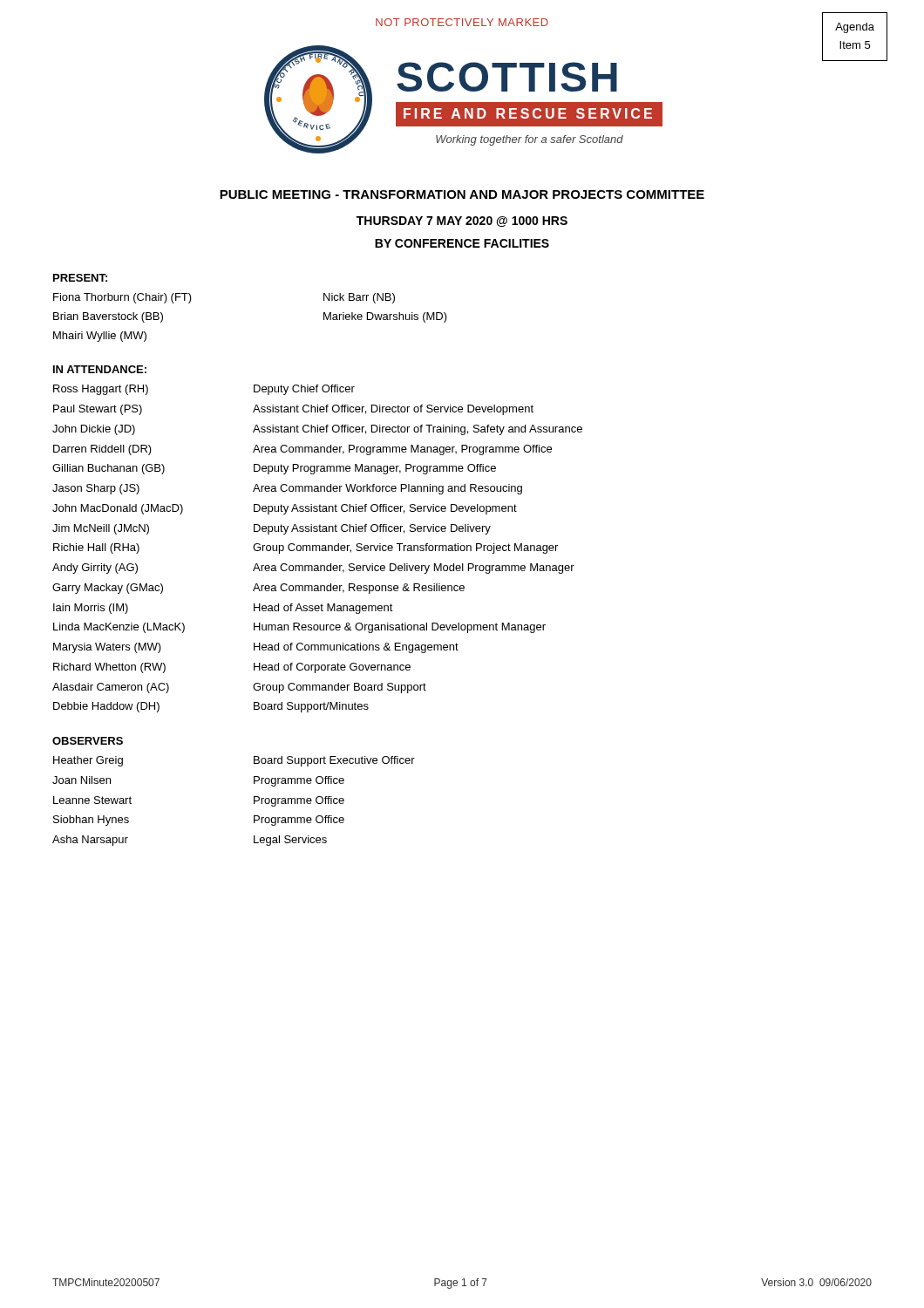The width and height of the screenshot is (924, 1308).
Task: Find the block on this page that starts "Fiona Thorburn (Chair) (FT) Brian"
Action: [x=122, y=316]
